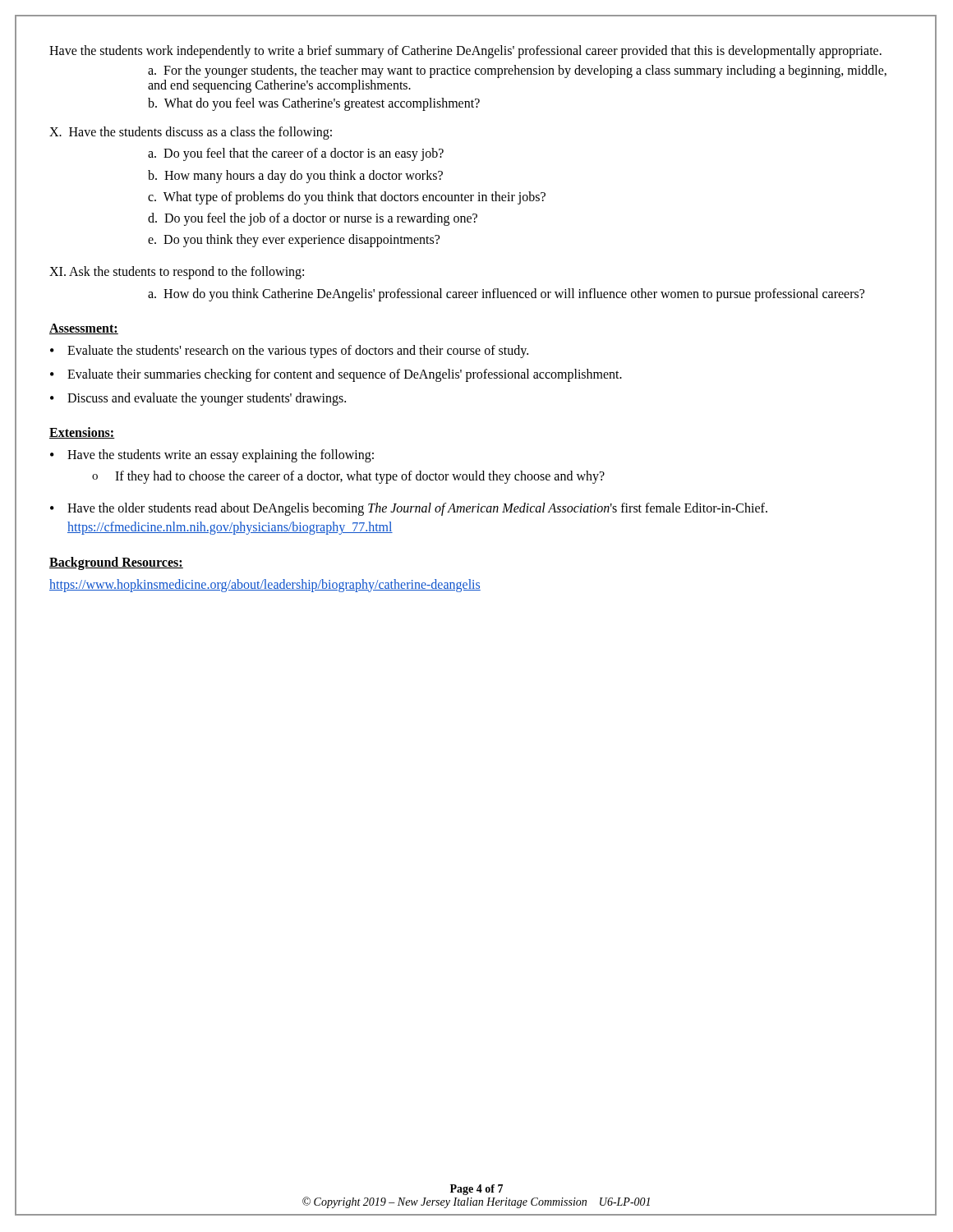Navigate to the text starting "• Discuss and evaluate the younger students'"
The width and height of the screenshot is (953, 1232).
pyautogui.click(x=198, y=399)
